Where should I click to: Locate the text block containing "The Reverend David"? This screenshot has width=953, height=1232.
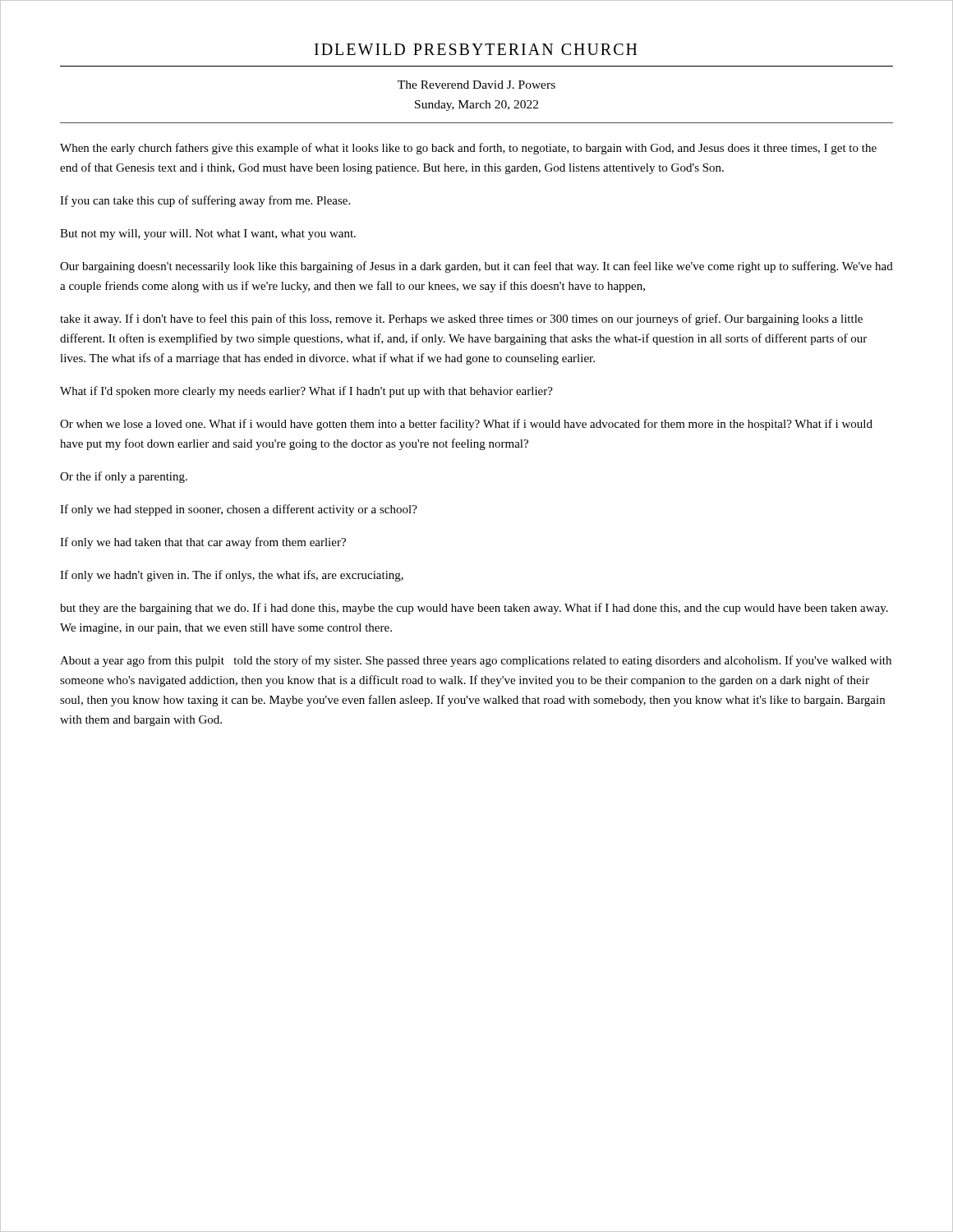pyautogui.click(x=476, y=94)
